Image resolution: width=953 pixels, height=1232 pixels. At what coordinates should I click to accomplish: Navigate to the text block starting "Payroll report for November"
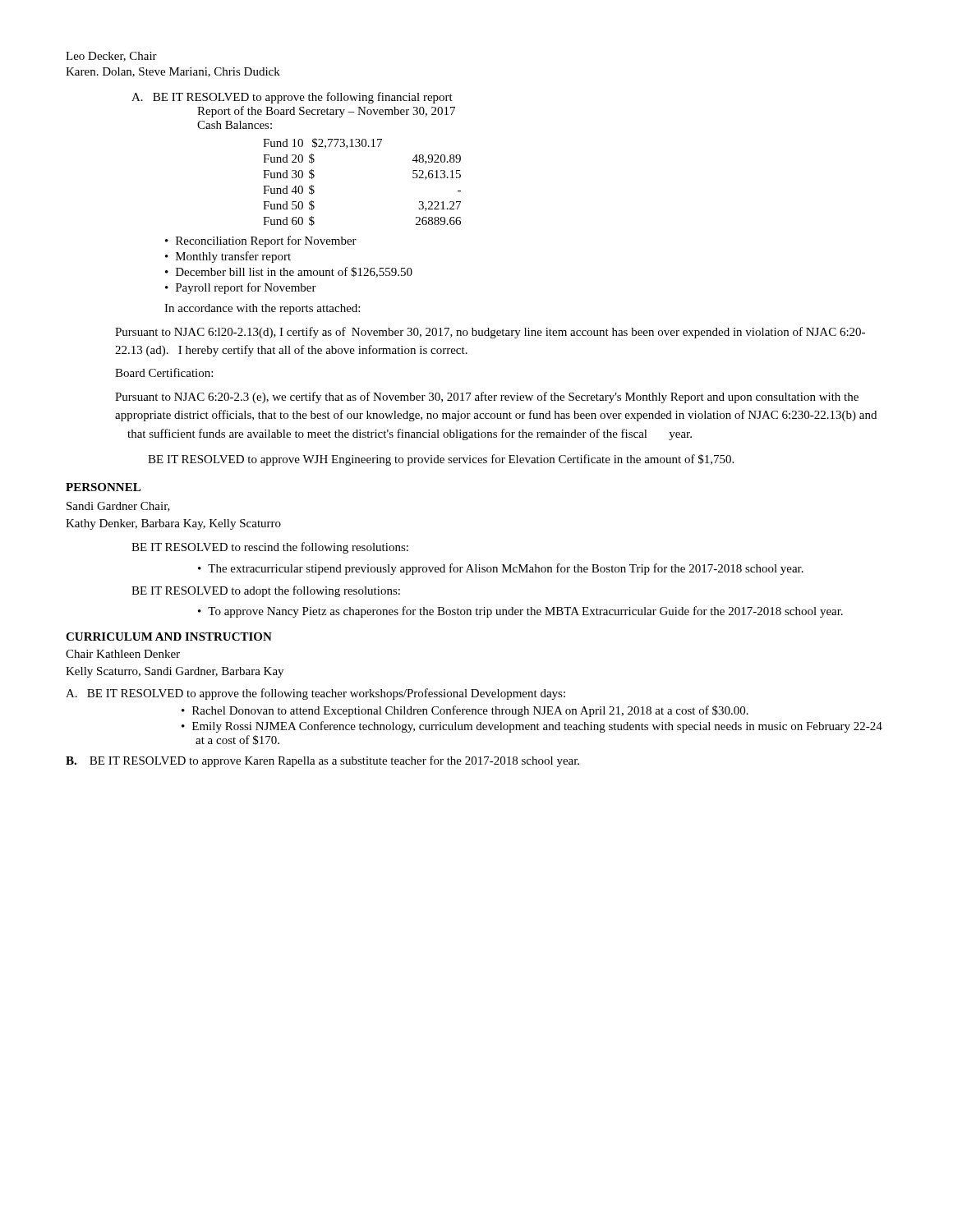coord(245,287)
